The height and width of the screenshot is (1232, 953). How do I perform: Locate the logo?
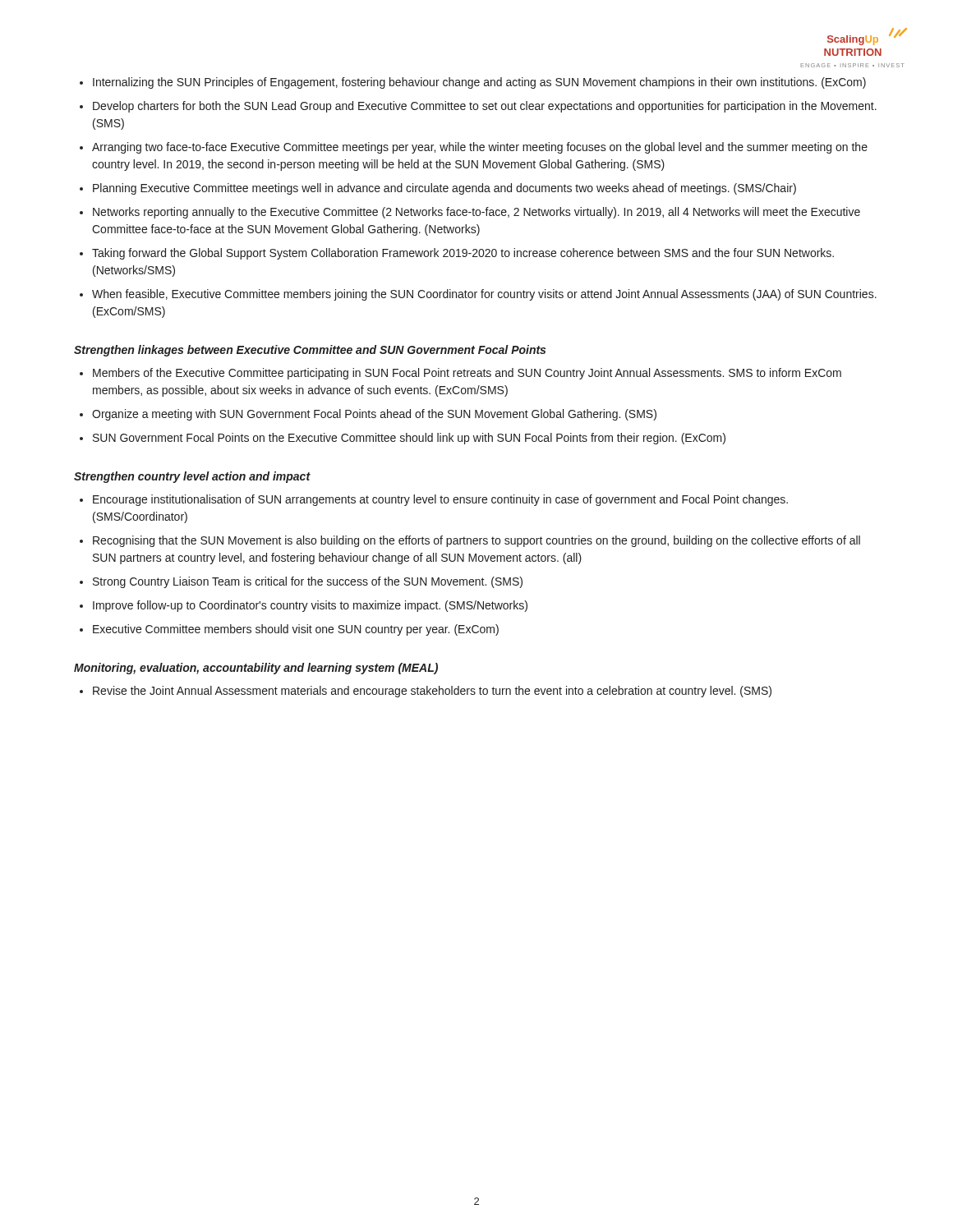854,51
